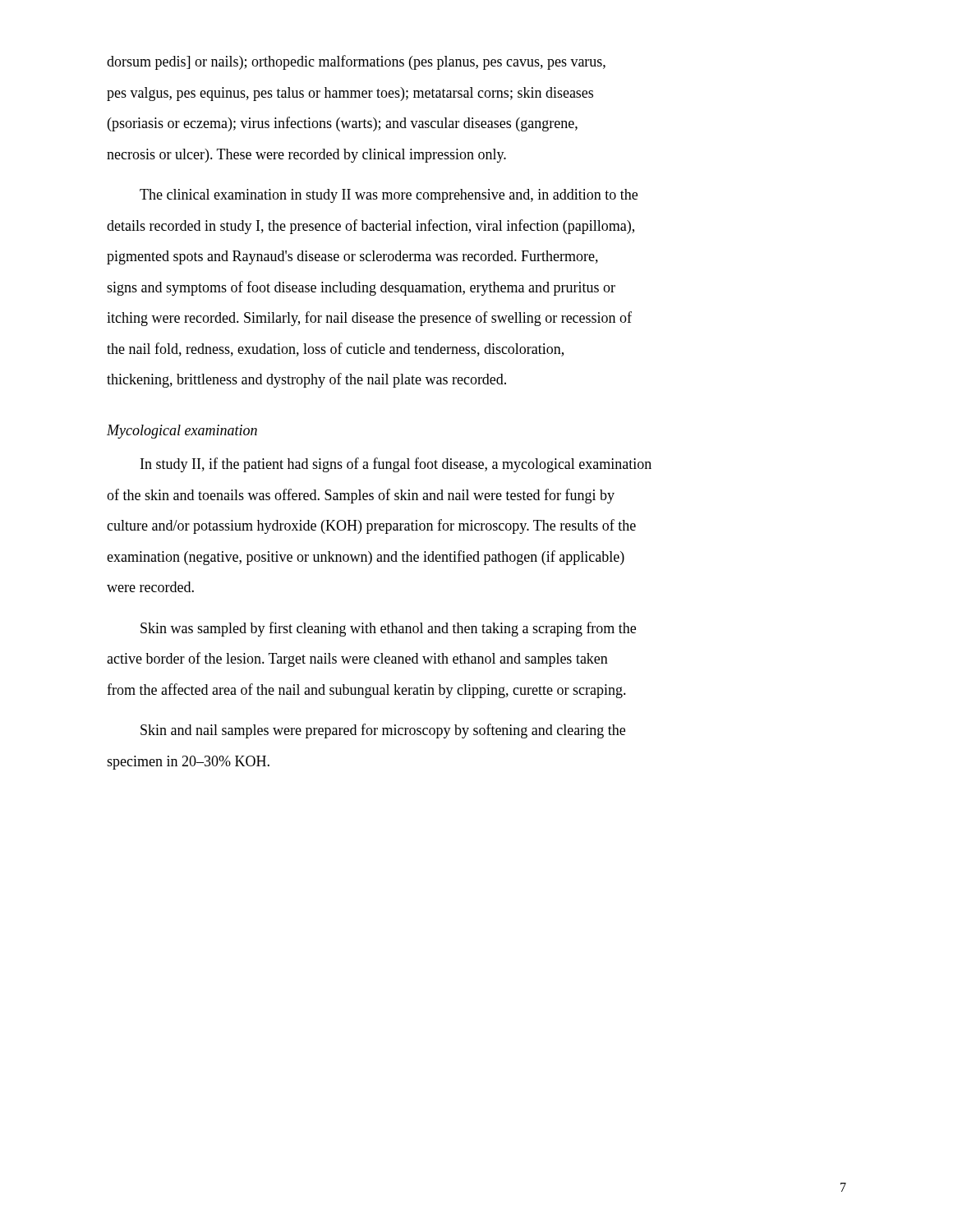Point to the region starting "In study II, if the patient"
This screenshot has height=1232, width=953.
point(476,526)
